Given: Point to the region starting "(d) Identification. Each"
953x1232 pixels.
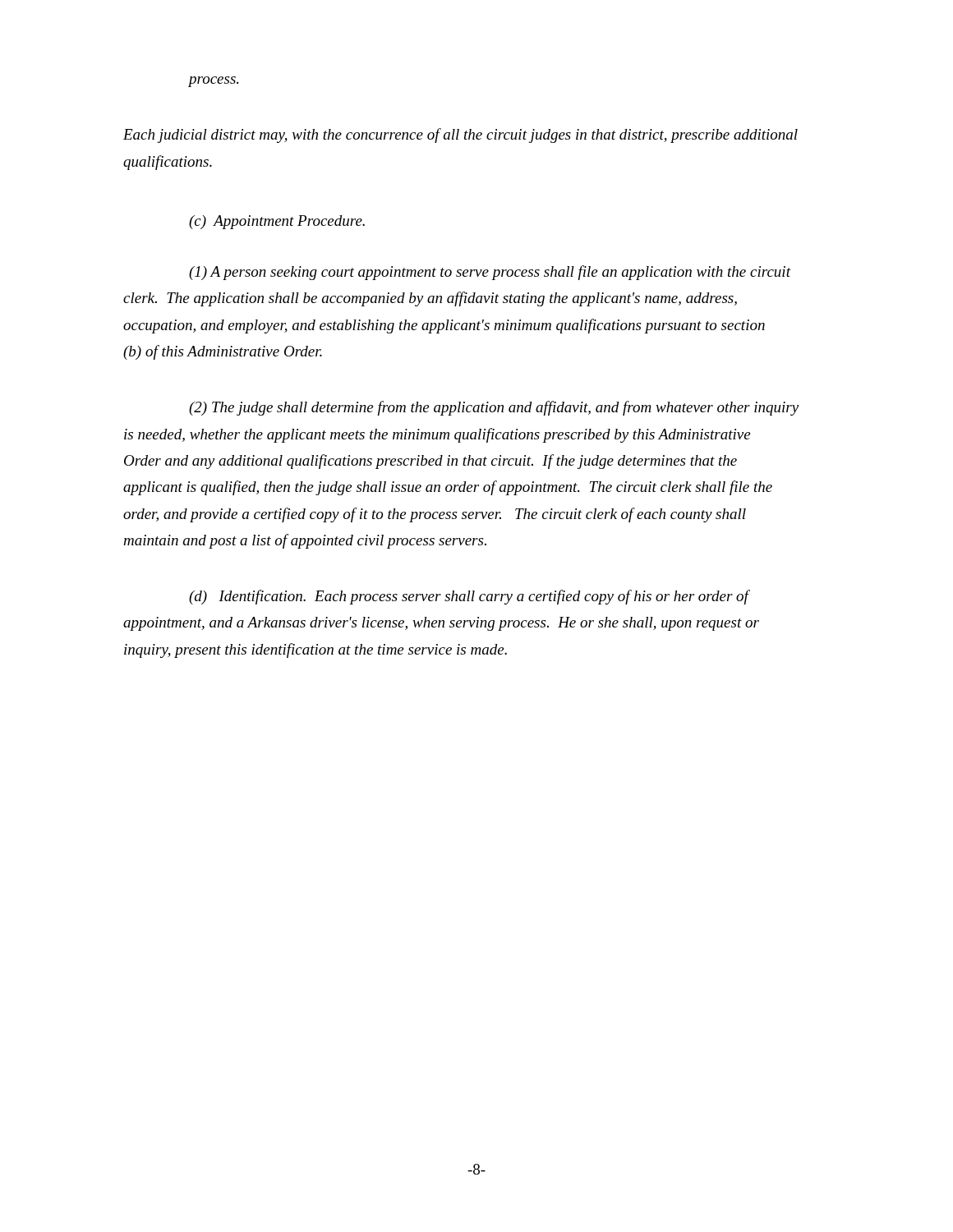Looking at the screenshot, I should (476, 623).
